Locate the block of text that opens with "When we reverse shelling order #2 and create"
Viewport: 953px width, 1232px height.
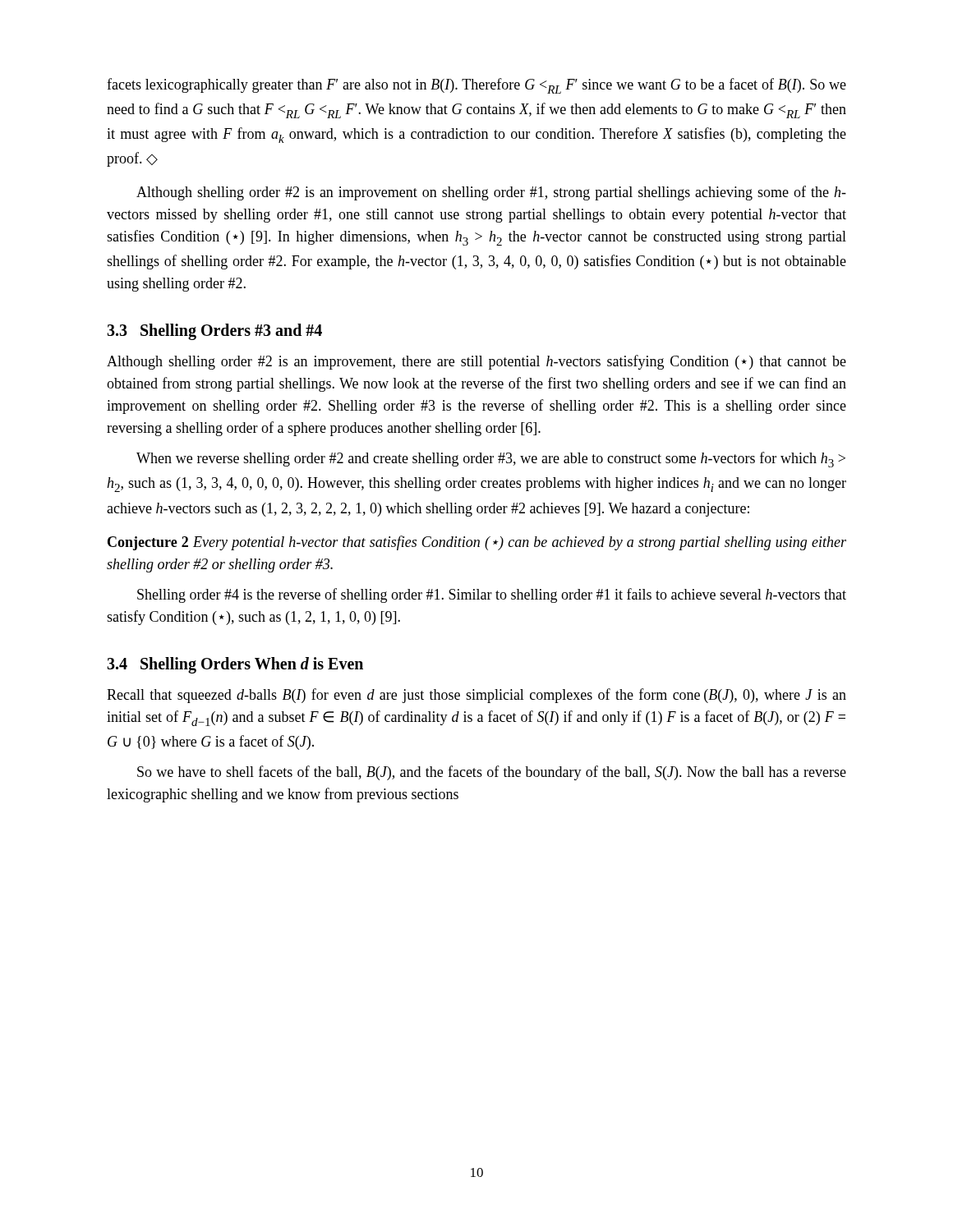[476, 483]
